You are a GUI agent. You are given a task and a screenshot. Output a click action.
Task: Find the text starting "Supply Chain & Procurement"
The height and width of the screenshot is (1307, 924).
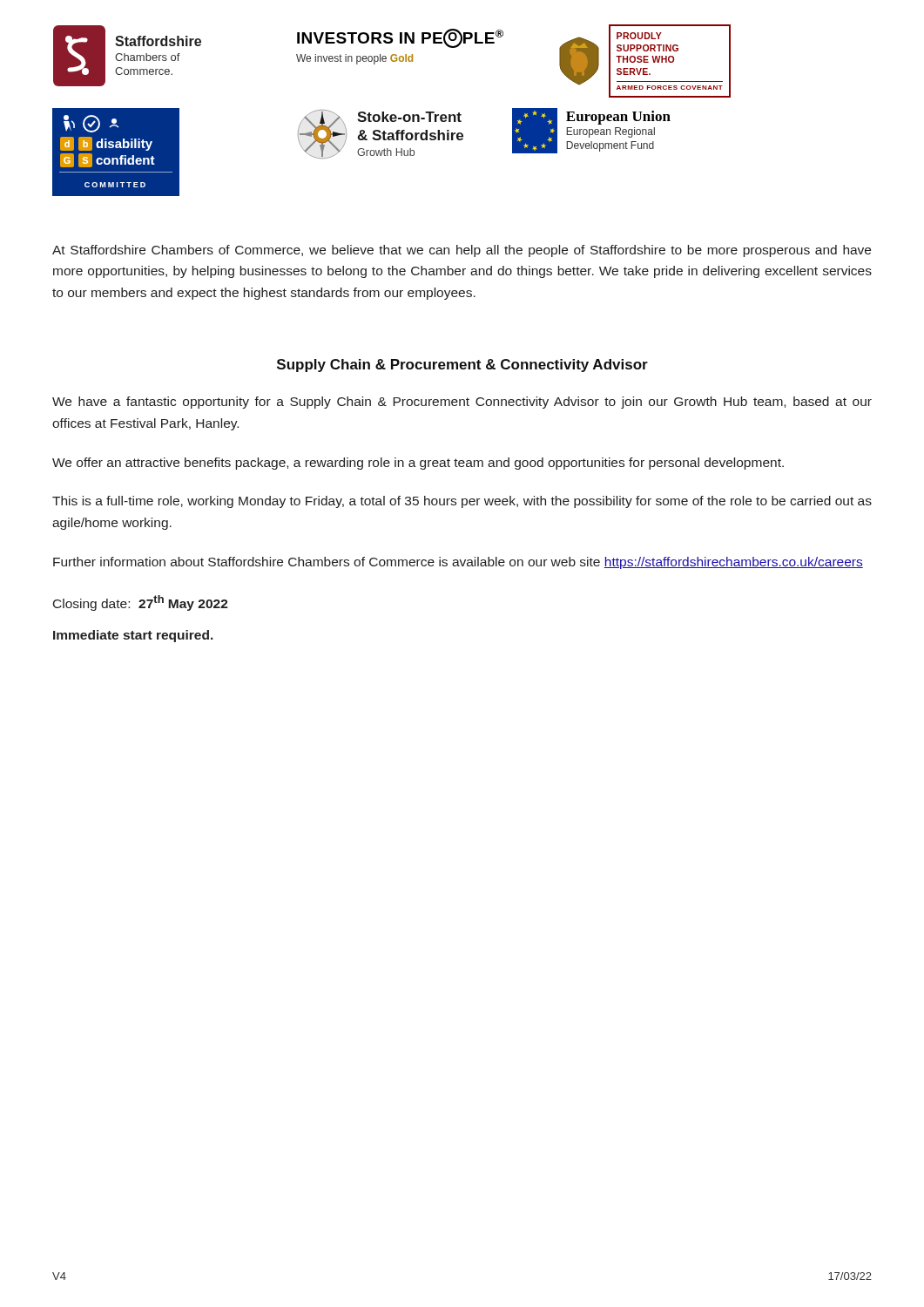point(462,365)
